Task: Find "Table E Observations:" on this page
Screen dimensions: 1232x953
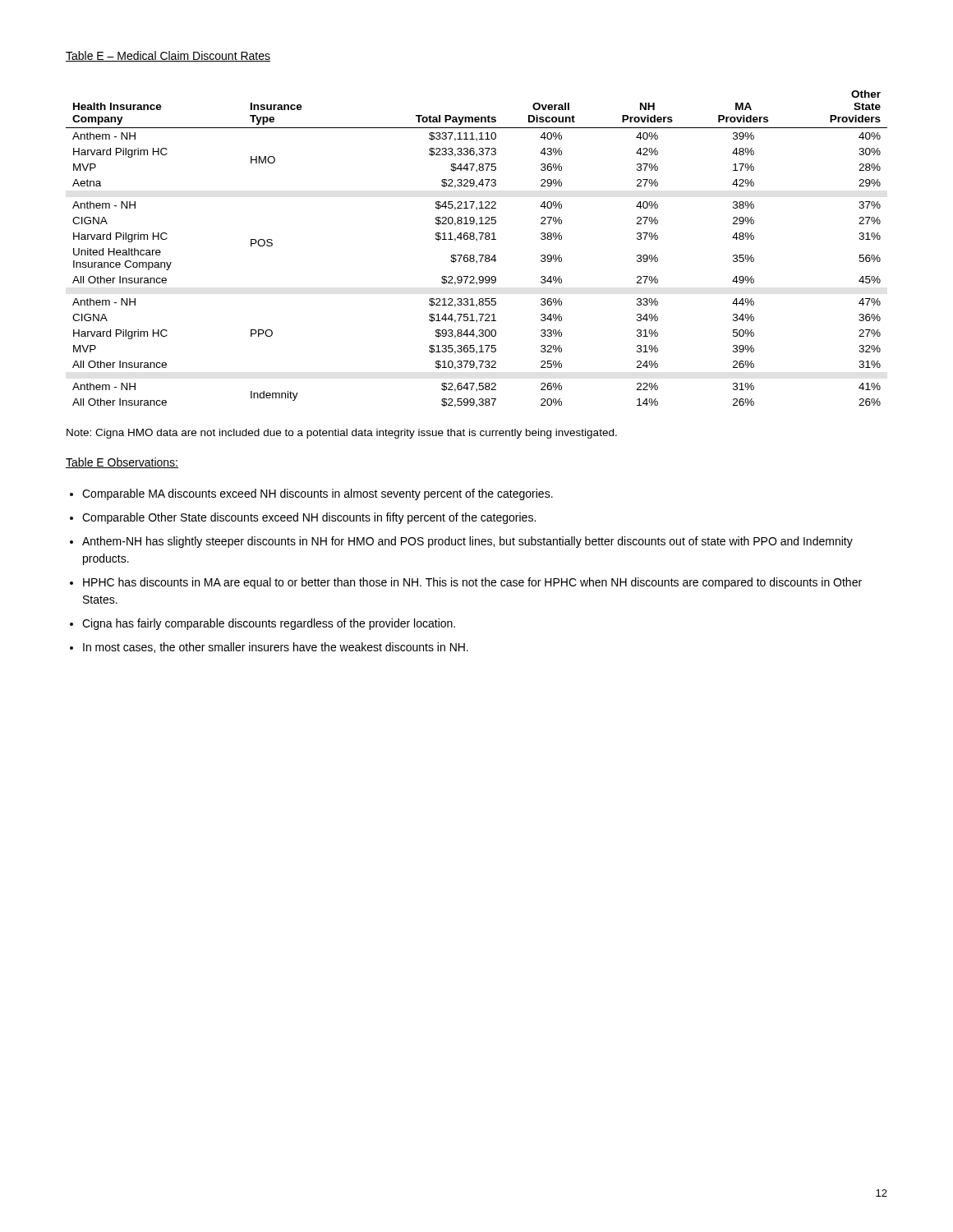Action: (x=122, y=463)
